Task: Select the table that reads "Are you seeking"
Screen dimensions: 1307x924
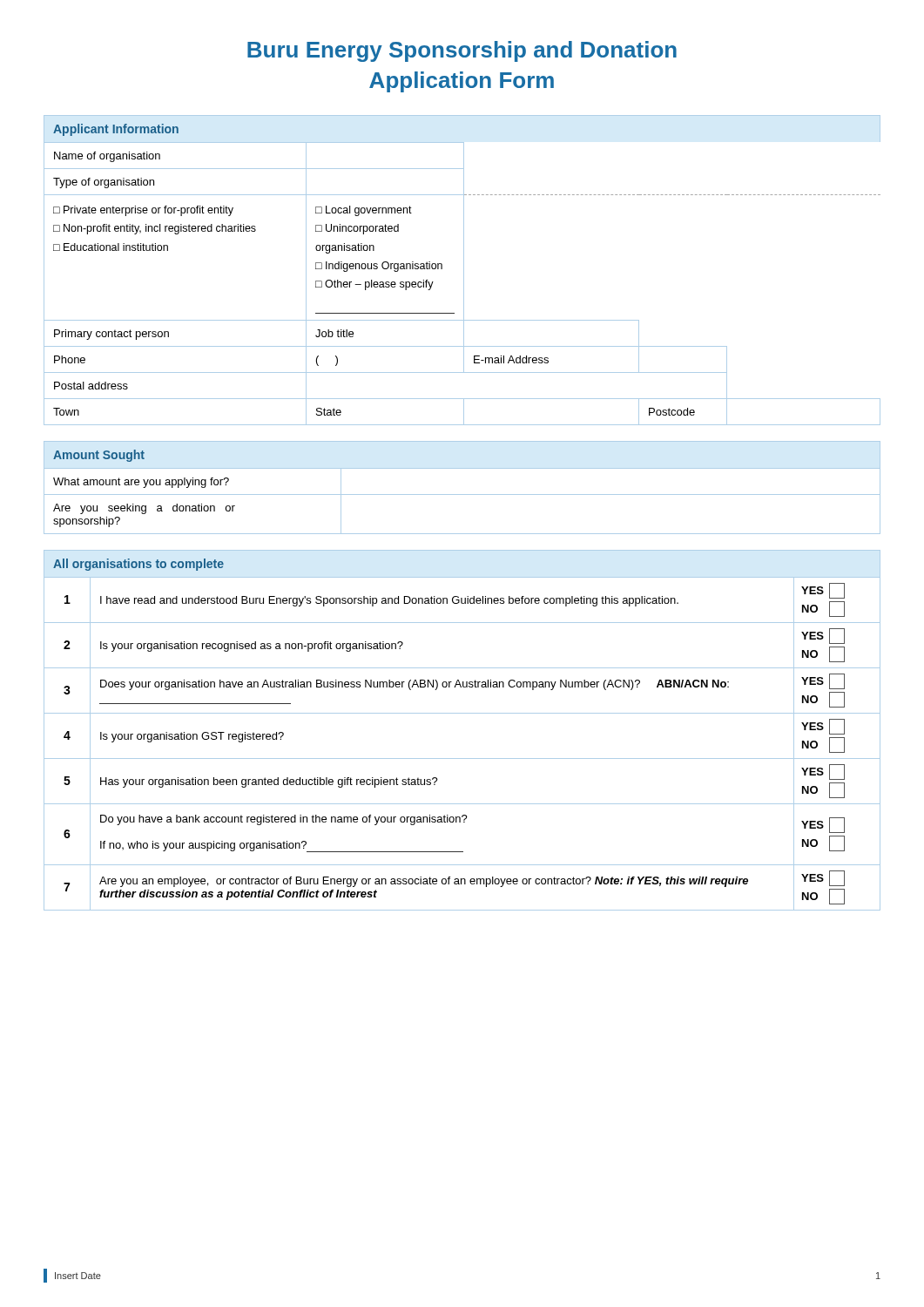Action: [x=462, y=501]
